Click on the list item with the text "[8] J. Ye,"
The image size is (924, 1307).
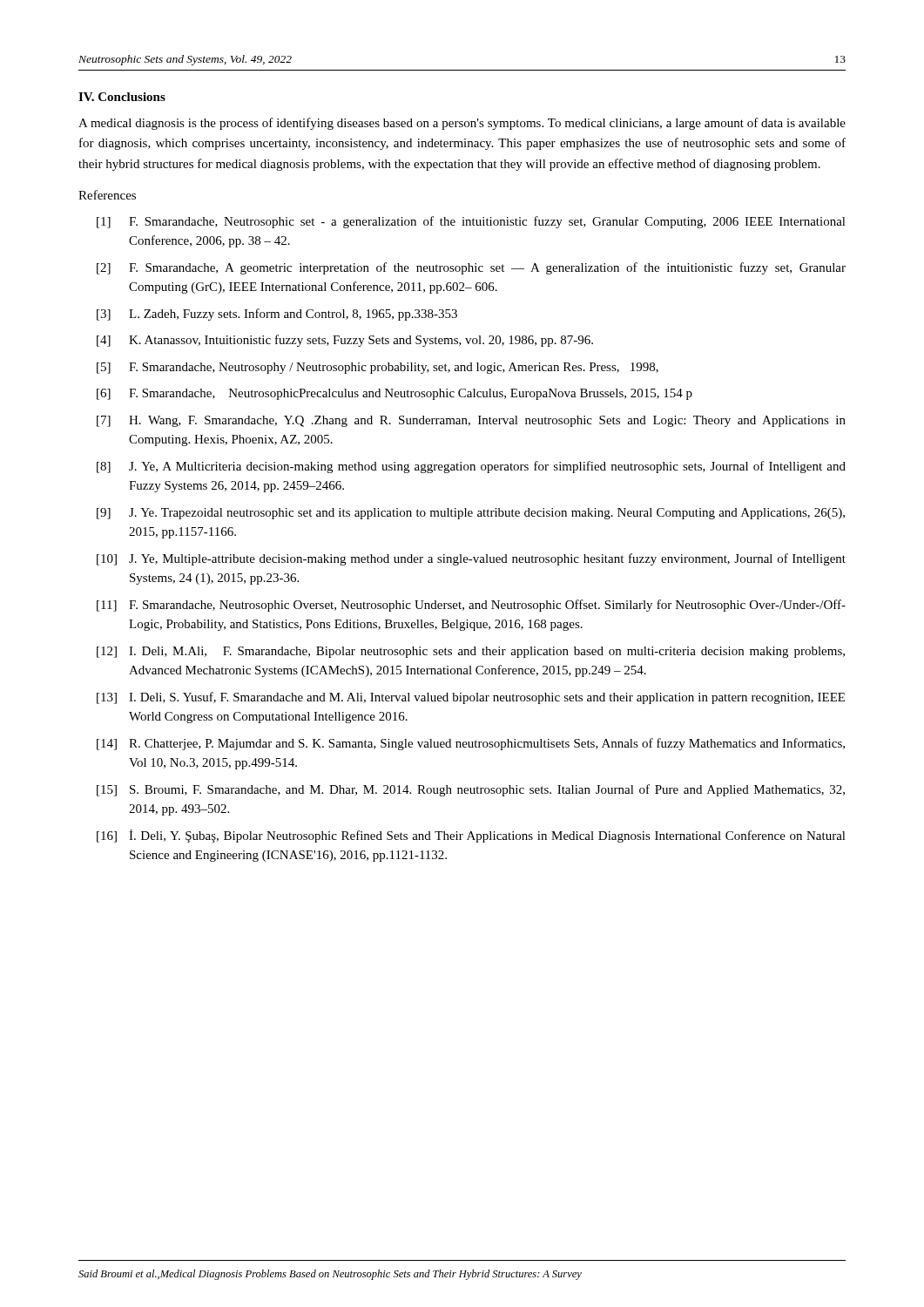tap(462, 476)
